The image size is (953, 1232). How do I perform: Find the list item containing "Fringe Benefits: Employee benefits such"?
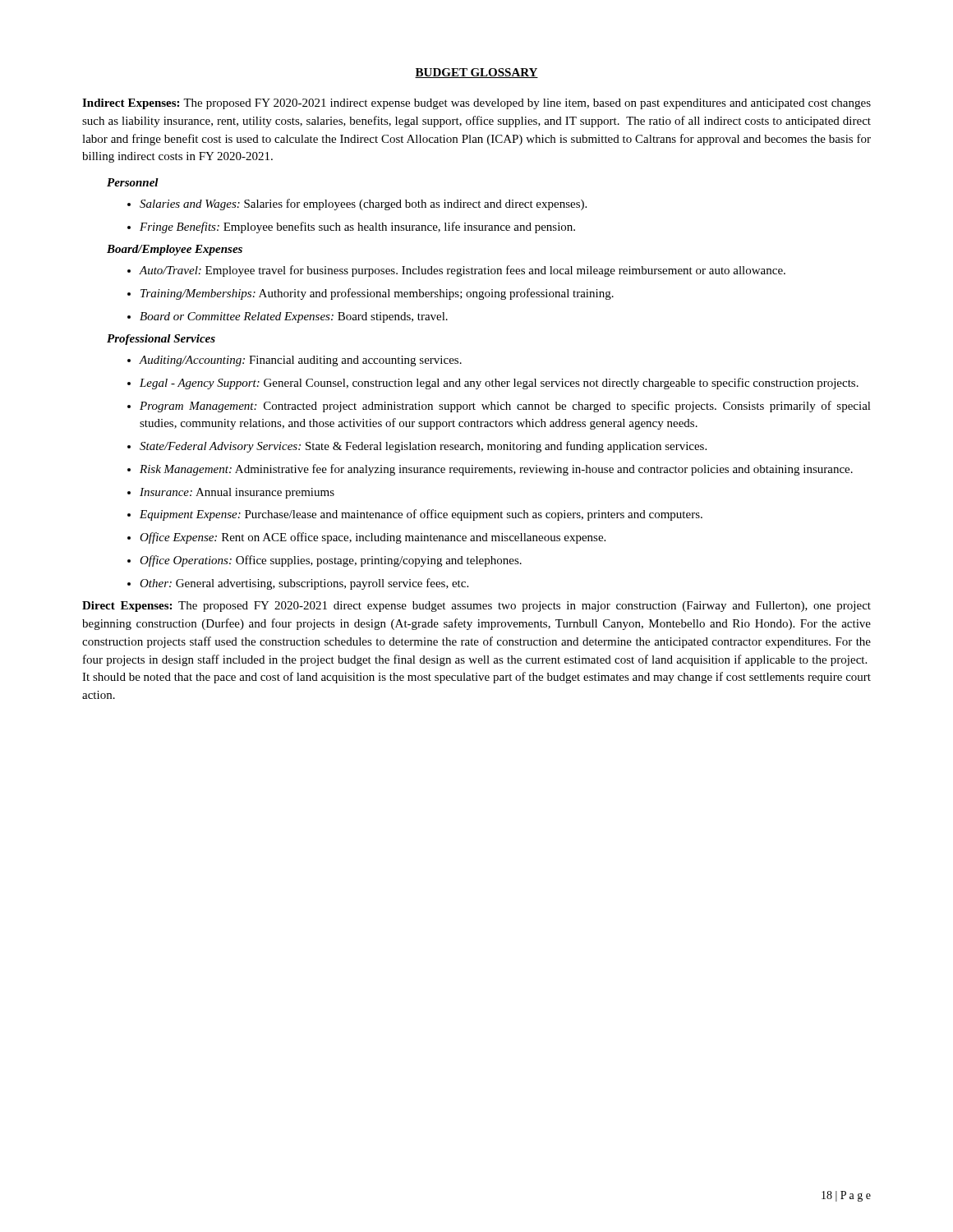pos(476,227)
